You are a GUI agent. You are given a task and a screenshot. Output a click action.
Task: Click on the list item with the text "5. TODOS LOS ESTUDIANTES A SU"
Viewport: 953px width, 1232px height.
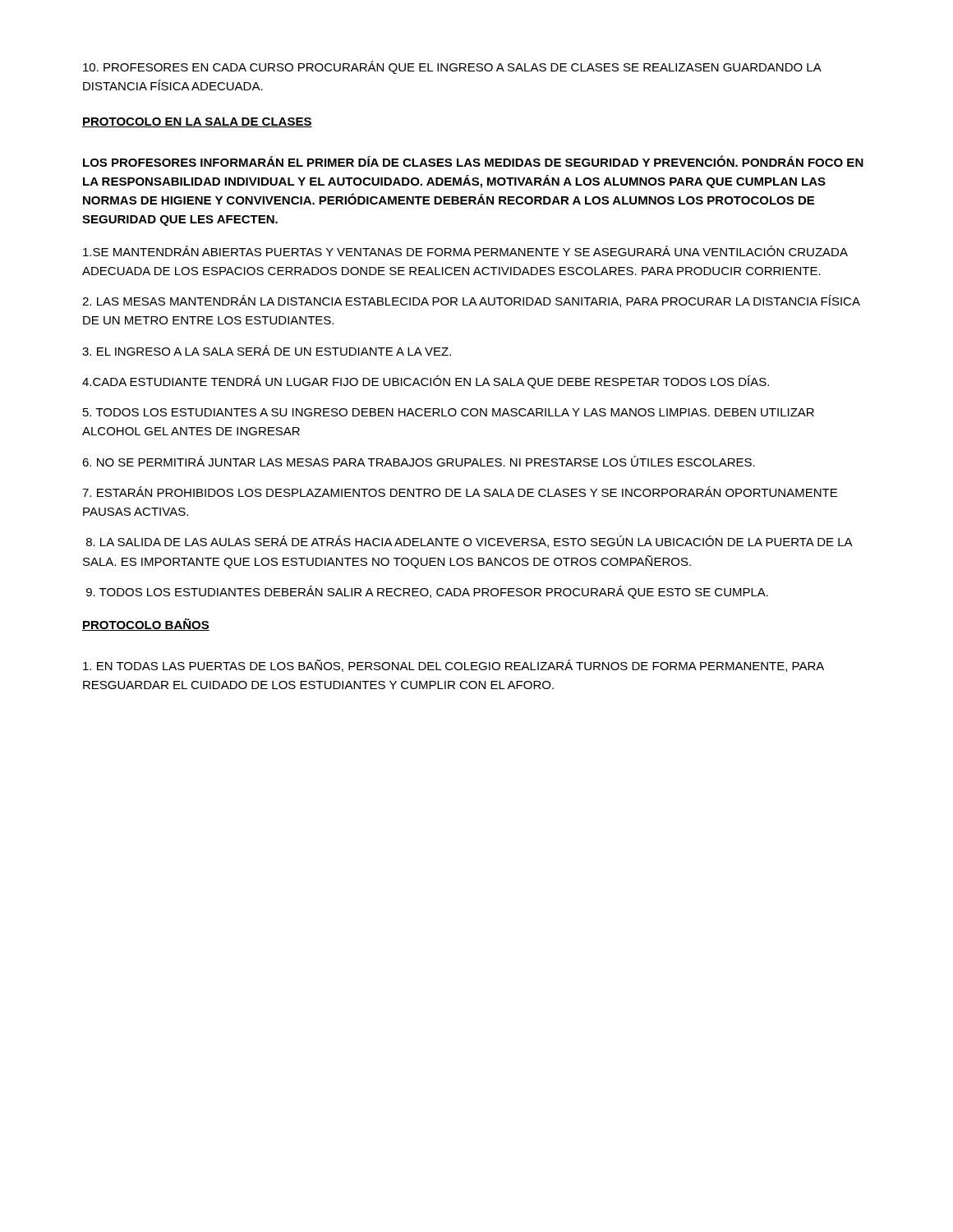448,421
